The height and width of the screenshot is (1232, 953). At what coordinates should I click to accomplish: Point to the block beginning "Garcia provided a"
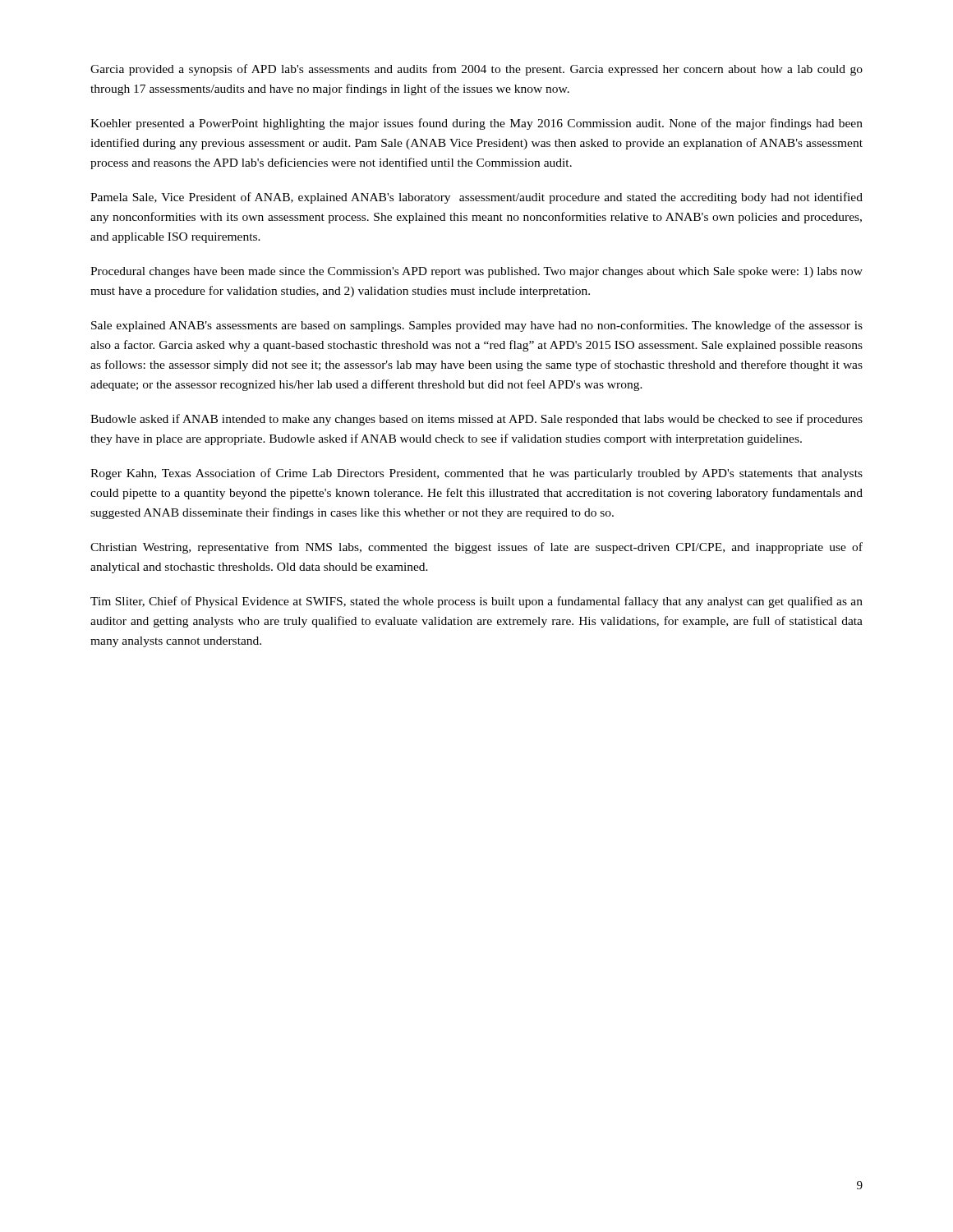(x=476, y=78)
